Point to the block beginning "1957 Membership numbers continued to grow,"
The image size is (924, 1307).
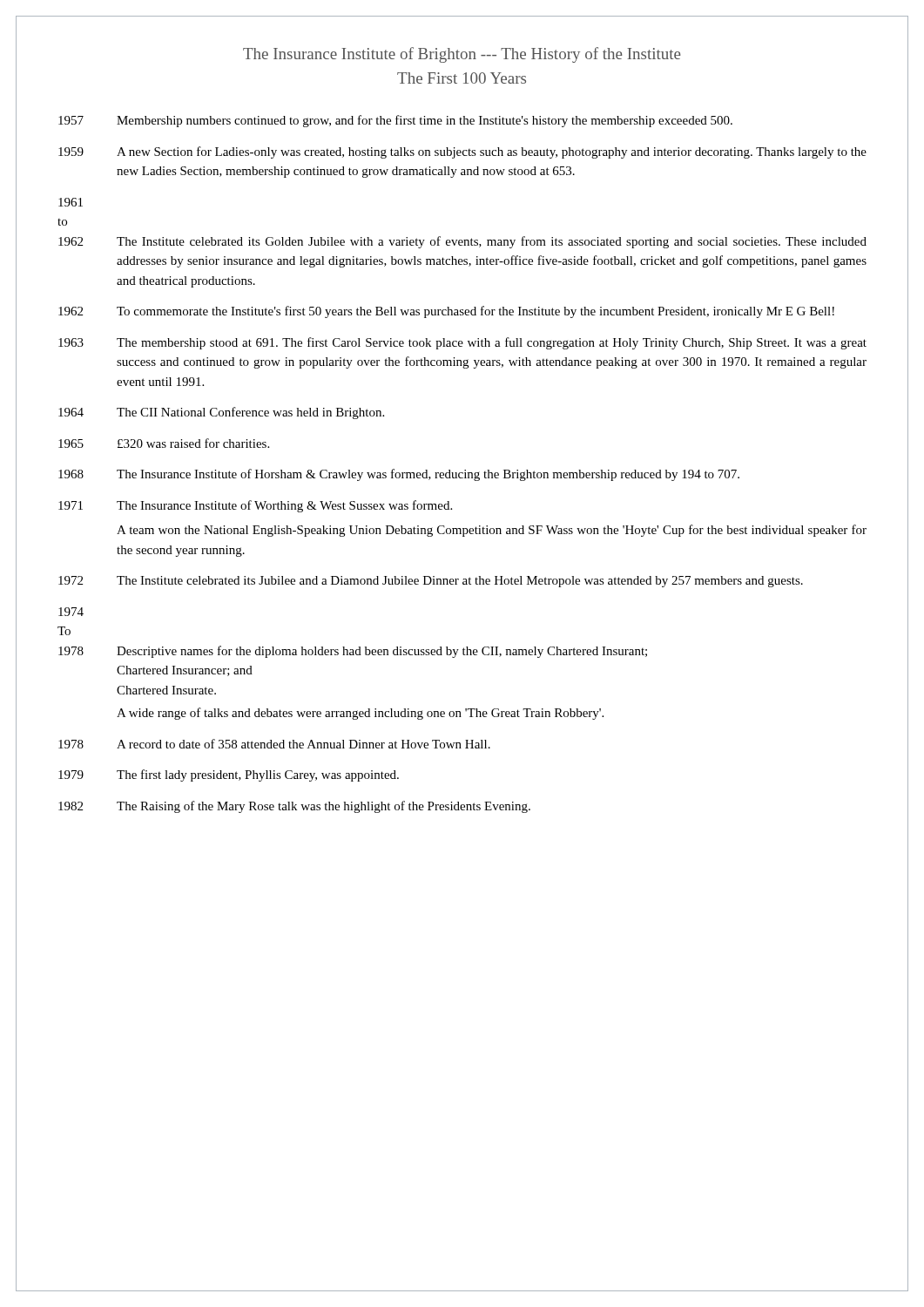click(x=462, y=121)
